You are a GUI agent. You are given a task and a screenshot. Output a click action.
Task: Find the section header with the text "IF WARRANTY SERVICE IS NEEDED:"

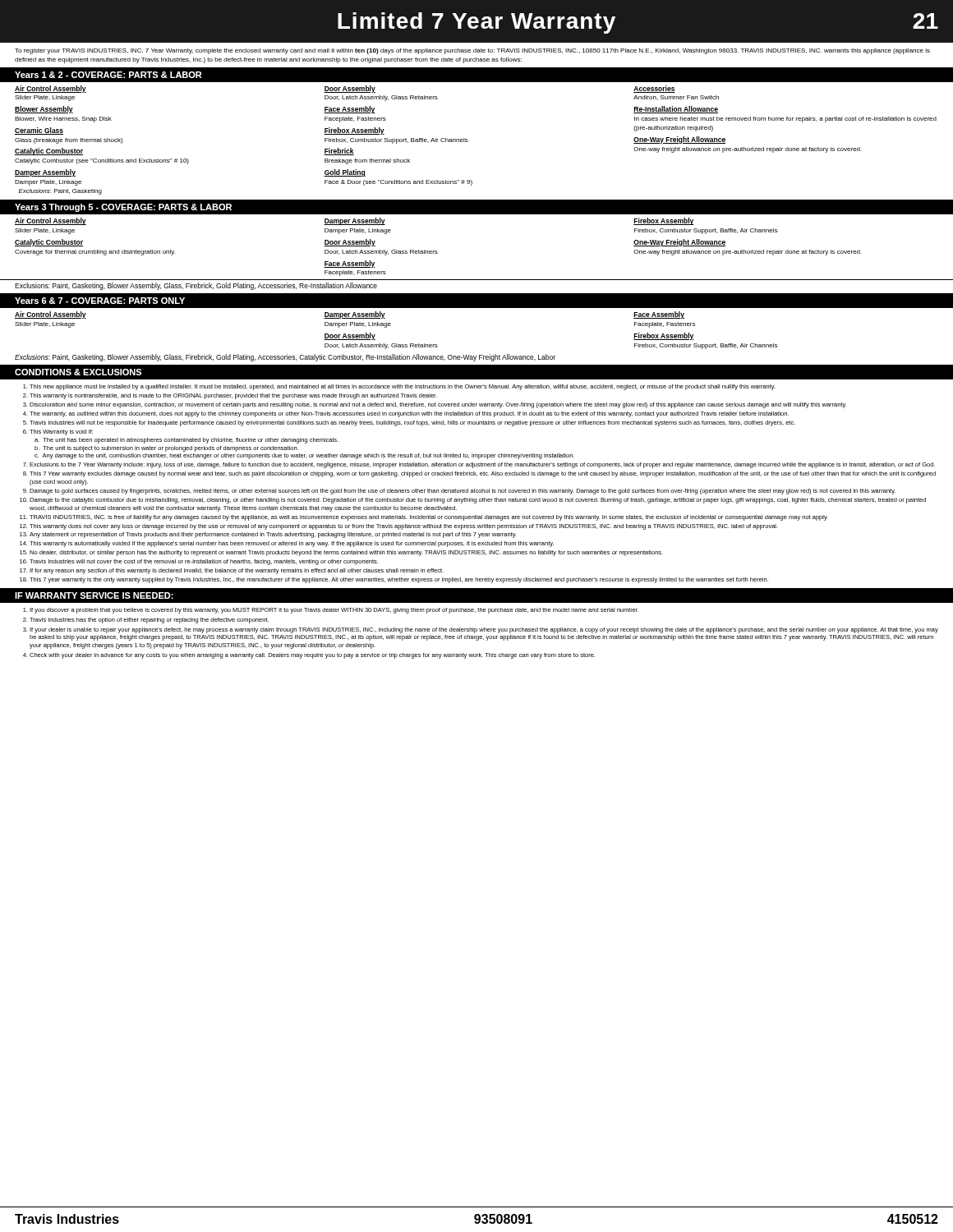click(94, 595)
